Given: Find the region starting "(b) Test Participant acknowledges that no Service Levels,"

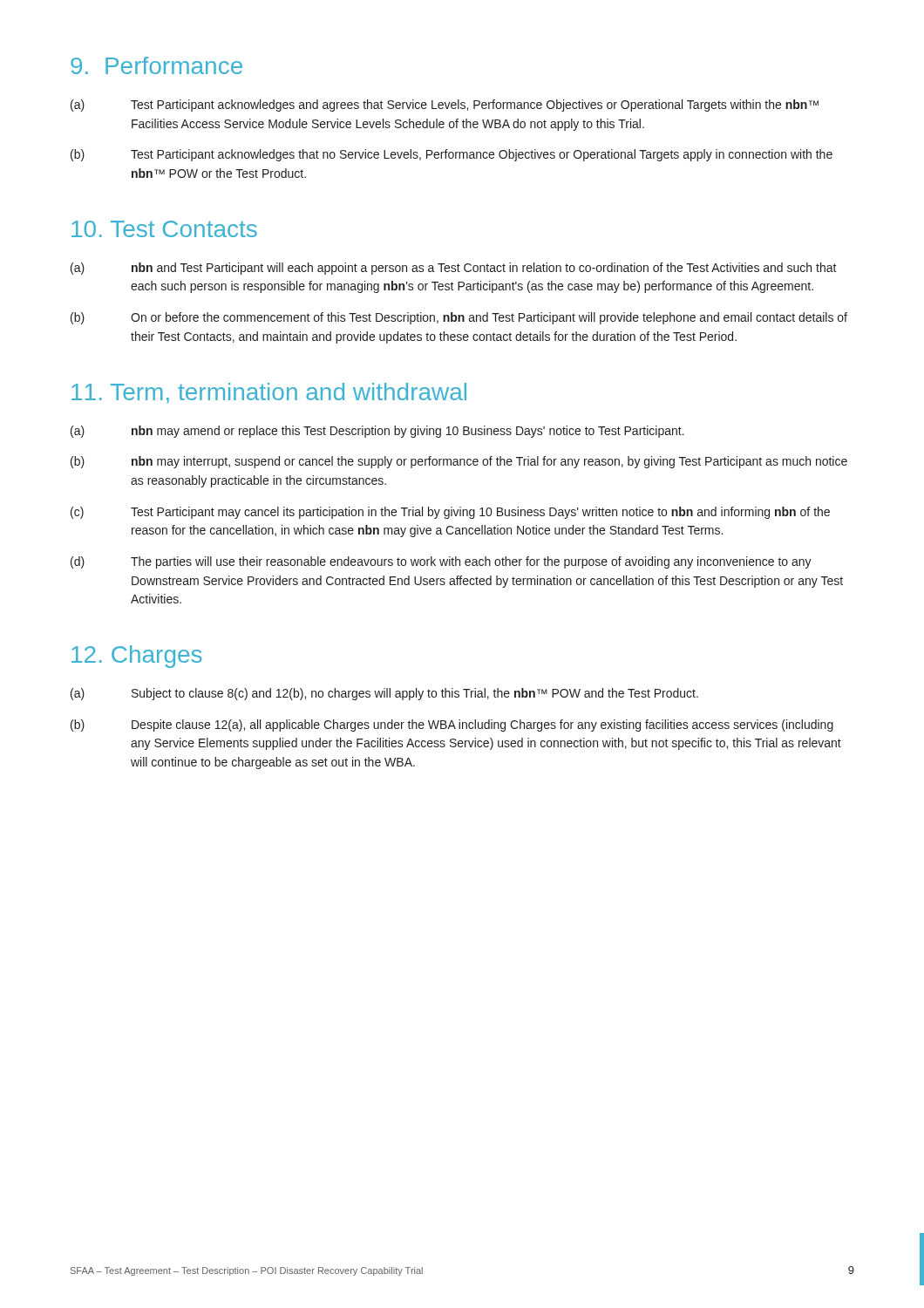Looking at the screenshot, I should coord(462,165).
